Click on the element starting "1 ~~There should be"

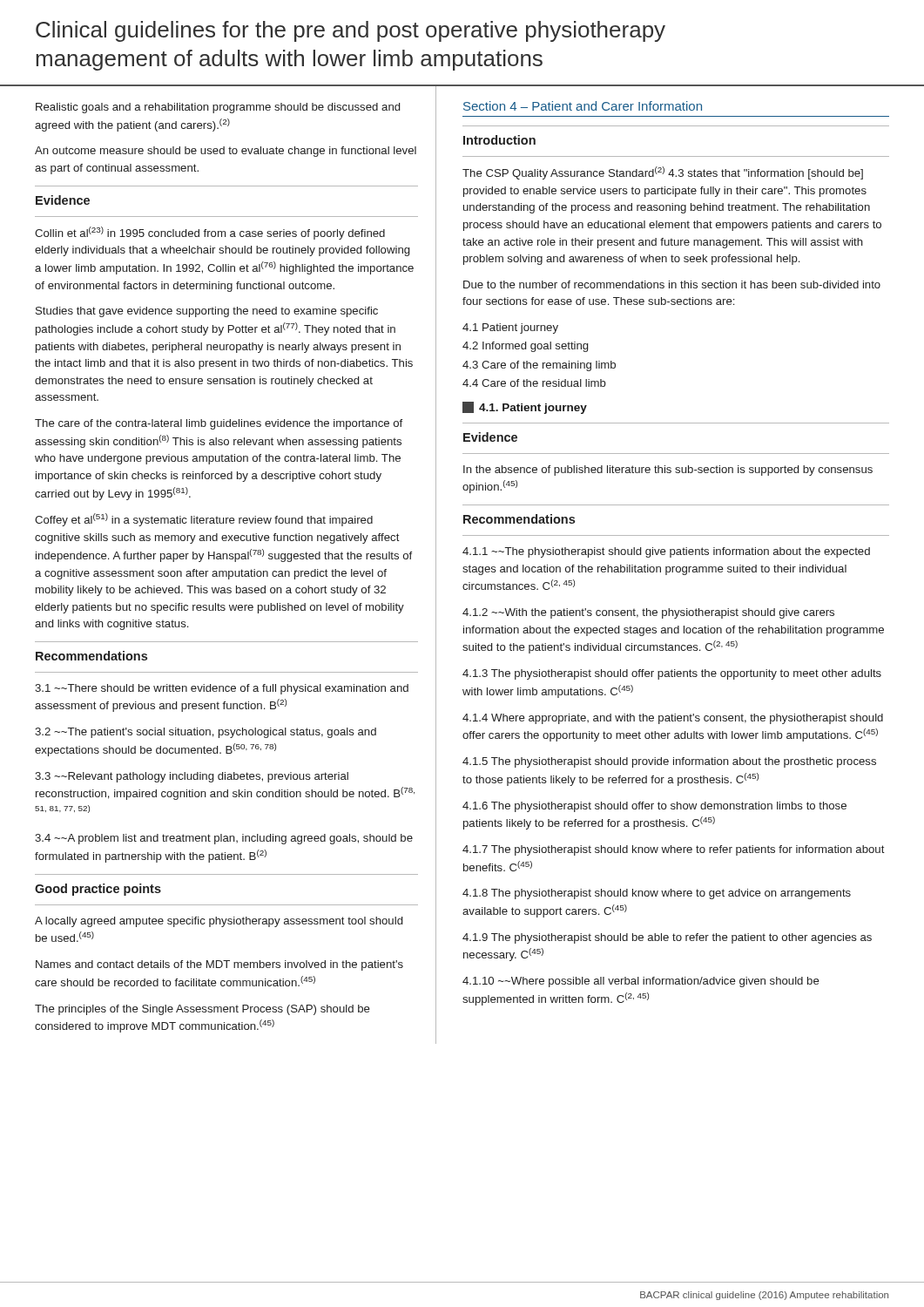point(222,697)
